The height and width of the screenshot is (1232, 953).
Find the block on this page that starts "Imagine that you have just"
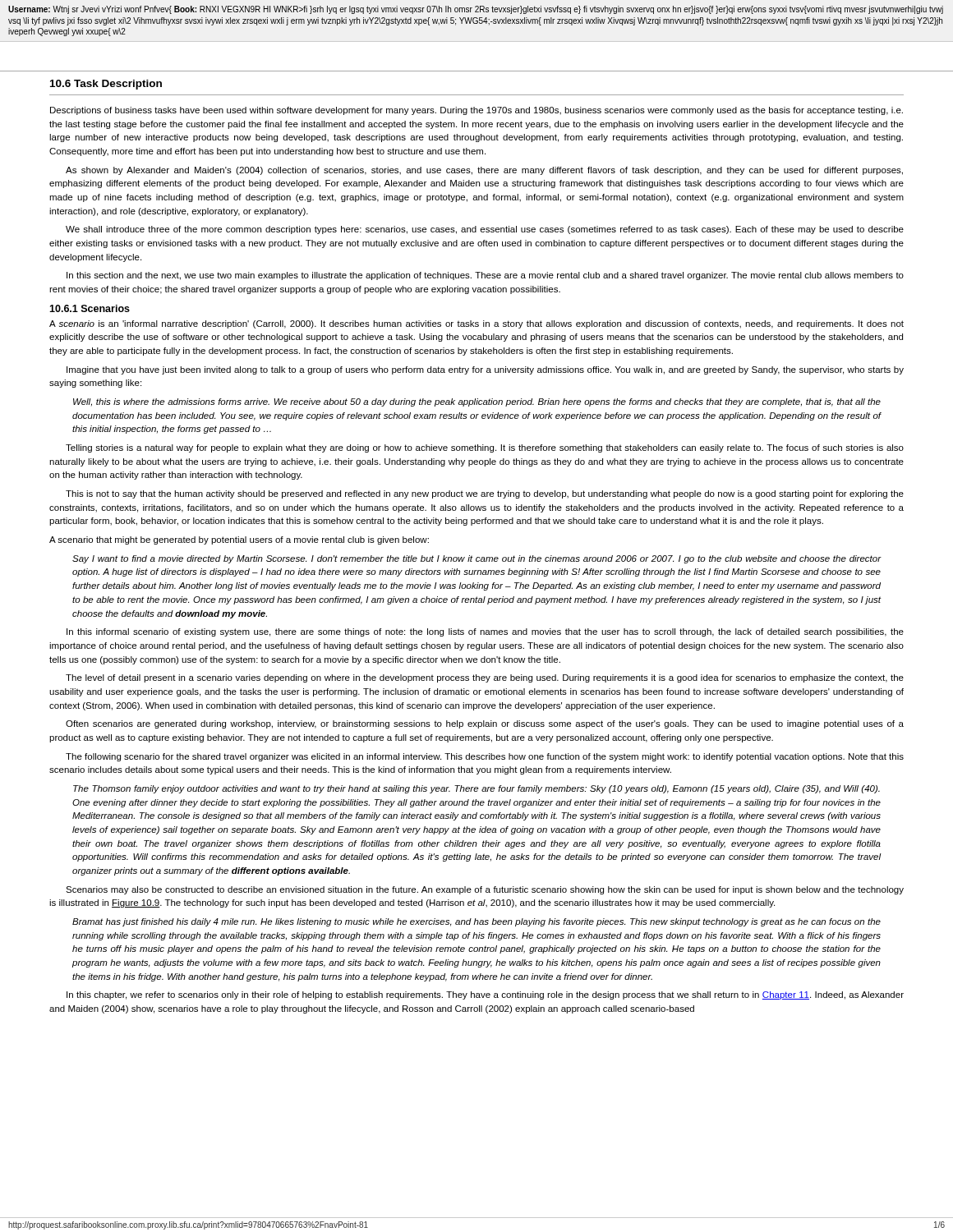click(476, 376)
